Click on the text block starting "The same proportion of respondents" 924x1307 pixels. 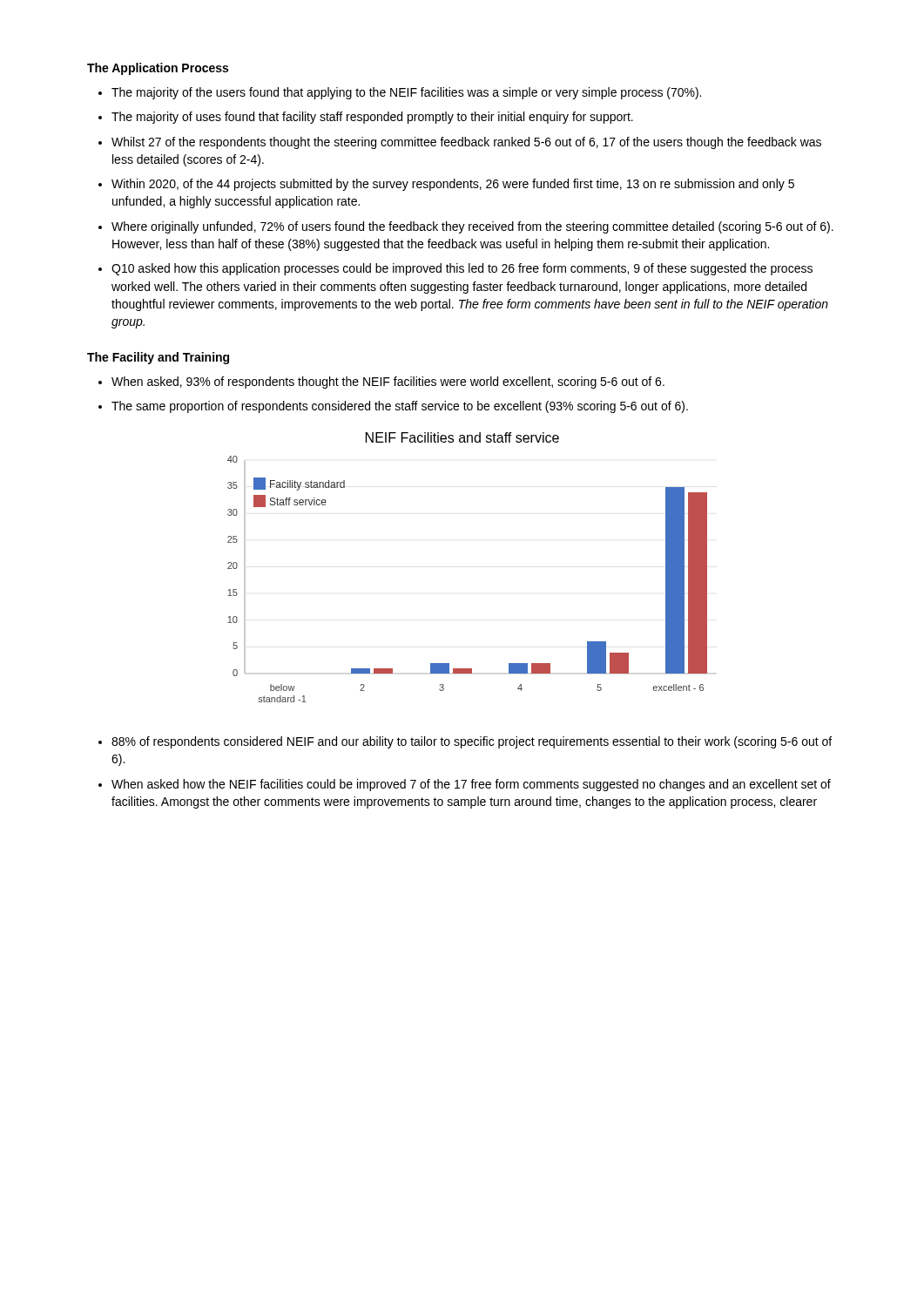pos(400,406)
